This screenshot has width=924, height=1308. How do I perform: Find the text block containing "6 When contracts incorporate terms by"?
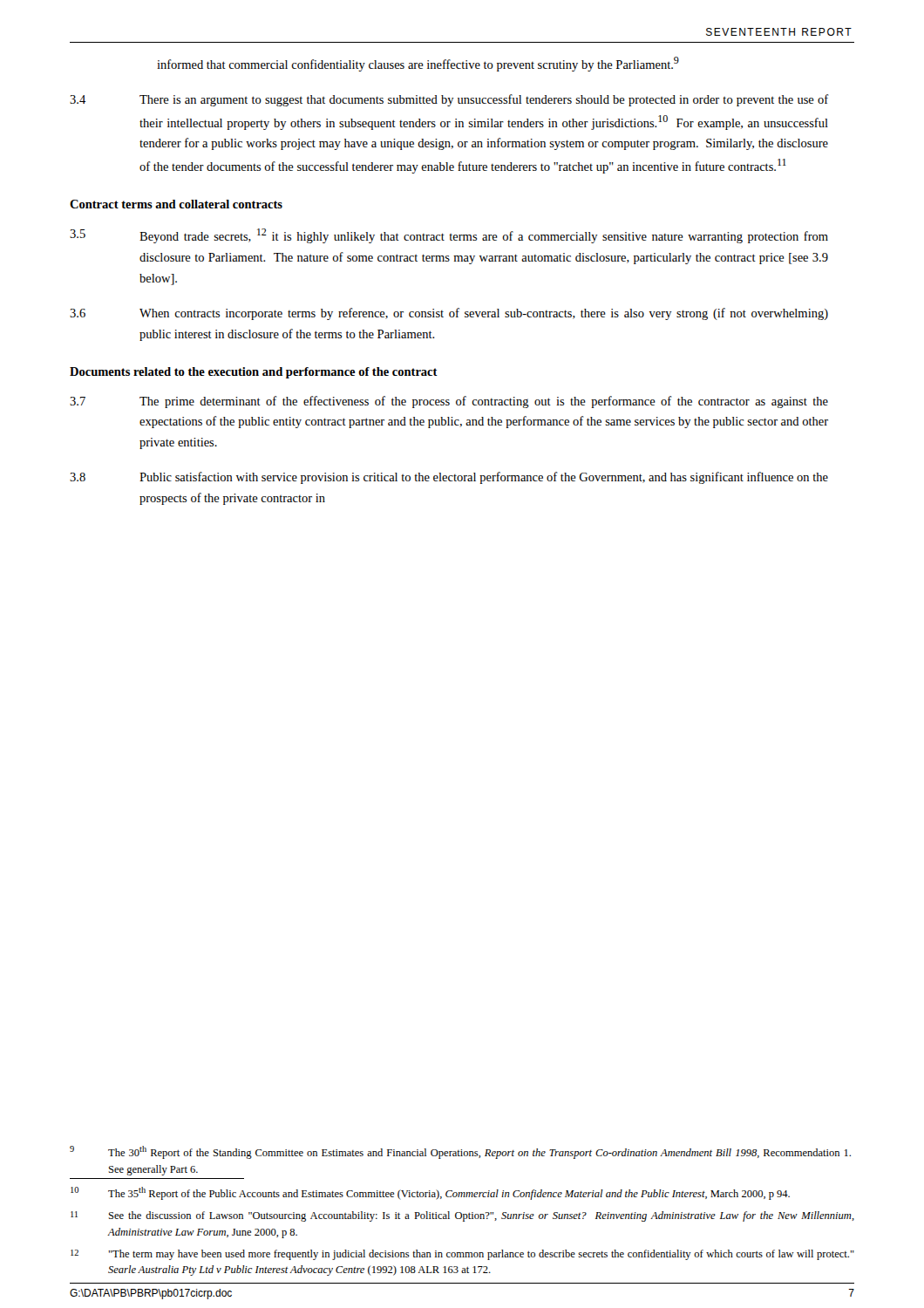click(449, 324)
